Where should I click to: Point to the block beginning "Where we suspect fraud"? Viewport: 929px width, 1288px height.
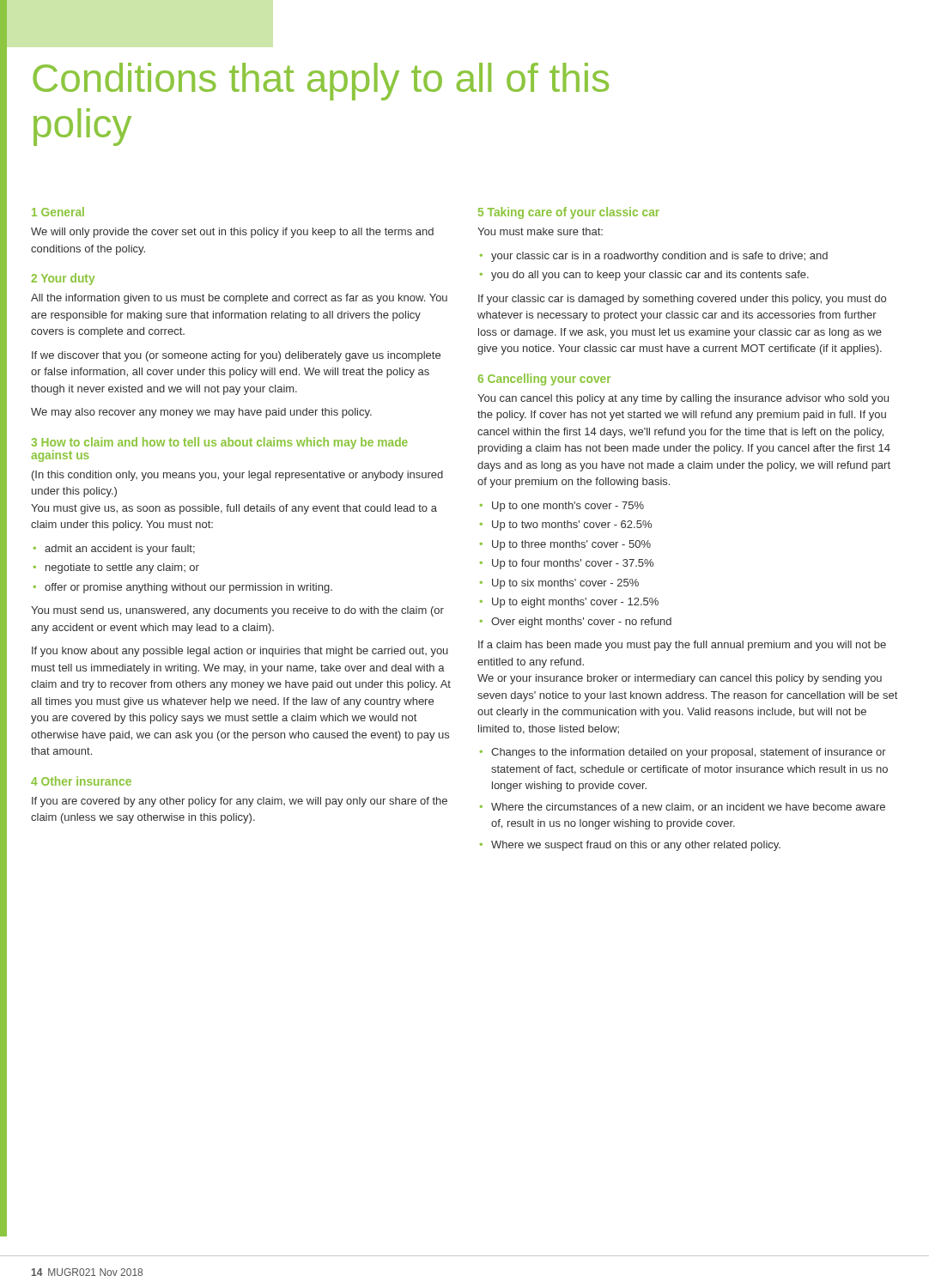click(x=636, y=844)
